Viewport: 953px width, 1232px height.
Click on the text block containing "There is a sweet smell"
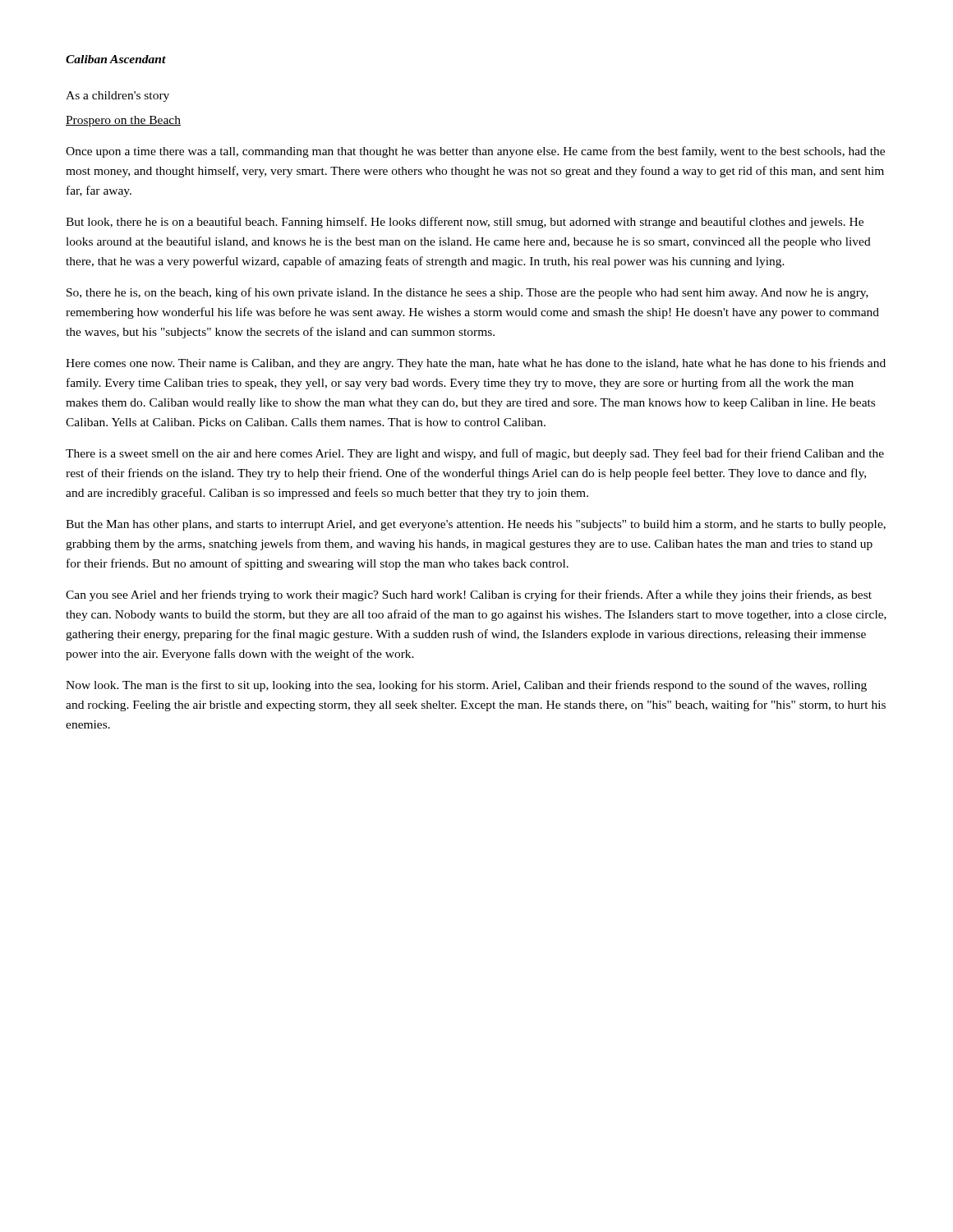click(475, 473)
